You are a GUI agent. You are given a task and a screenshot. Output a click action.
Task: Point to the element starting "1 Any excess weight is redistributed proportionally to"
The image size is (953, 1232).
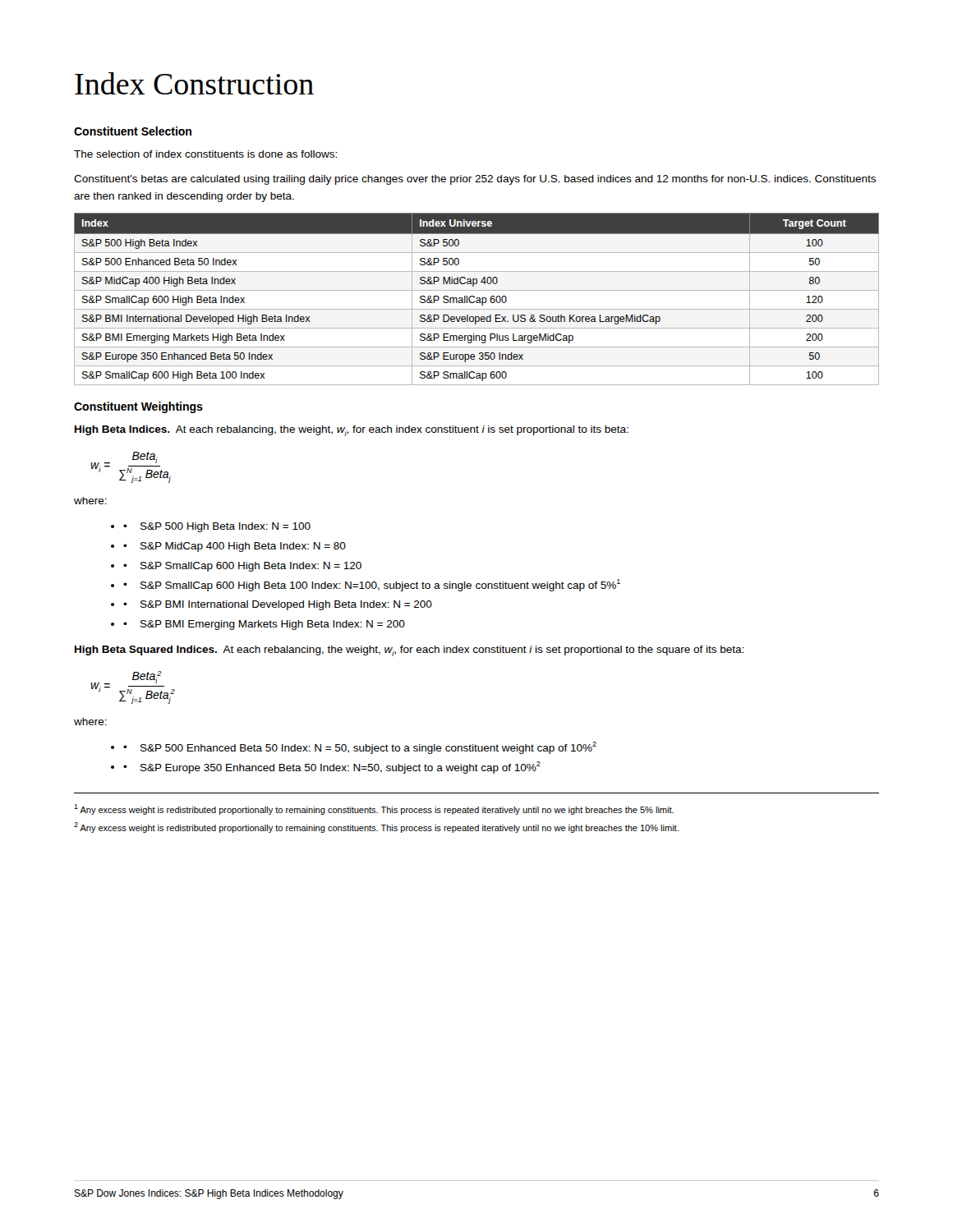click(374, 808)
